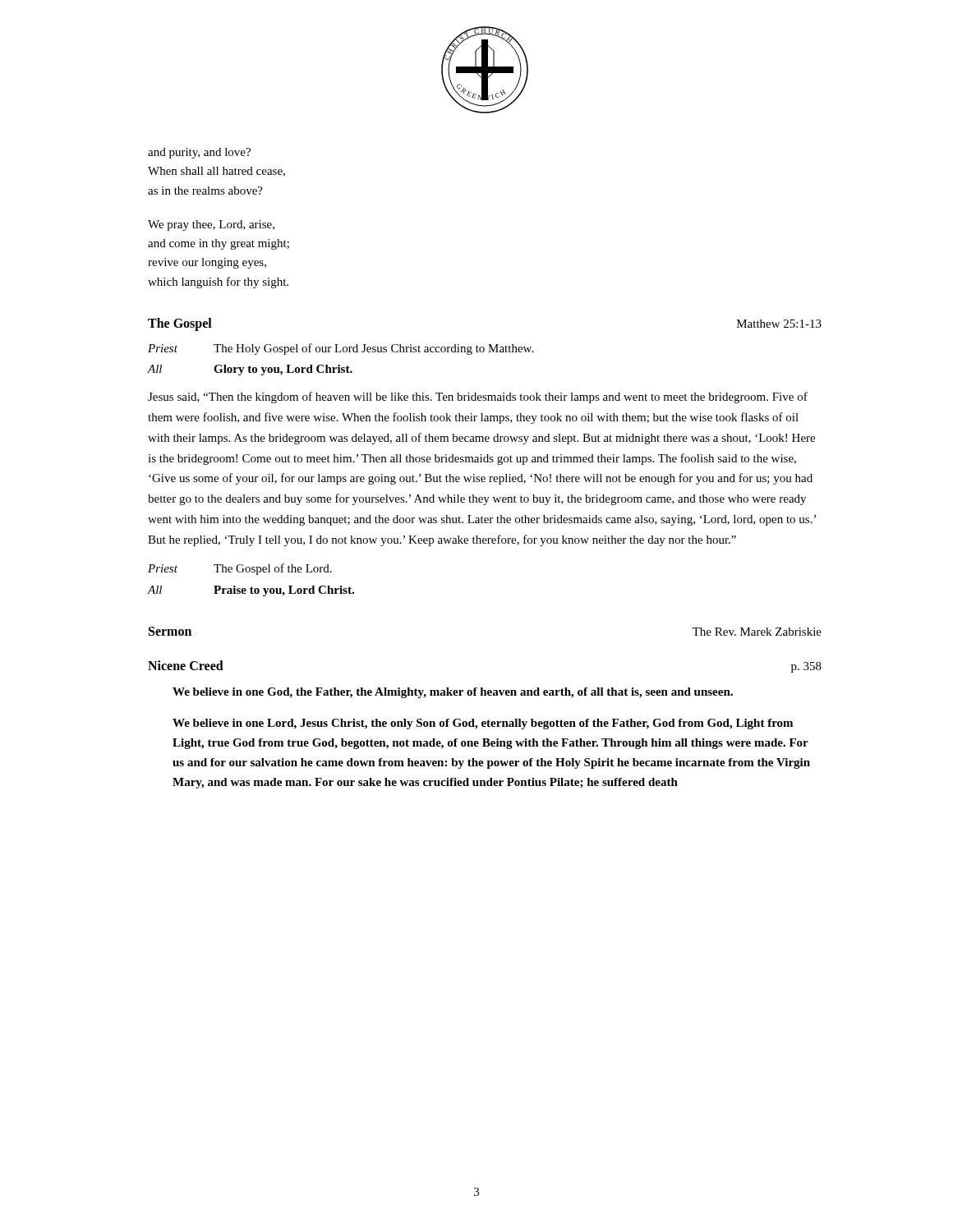953x1232 pixels.
Task: Click on the region starting "Matthew 25:1-13"
Action: (779, 323)
